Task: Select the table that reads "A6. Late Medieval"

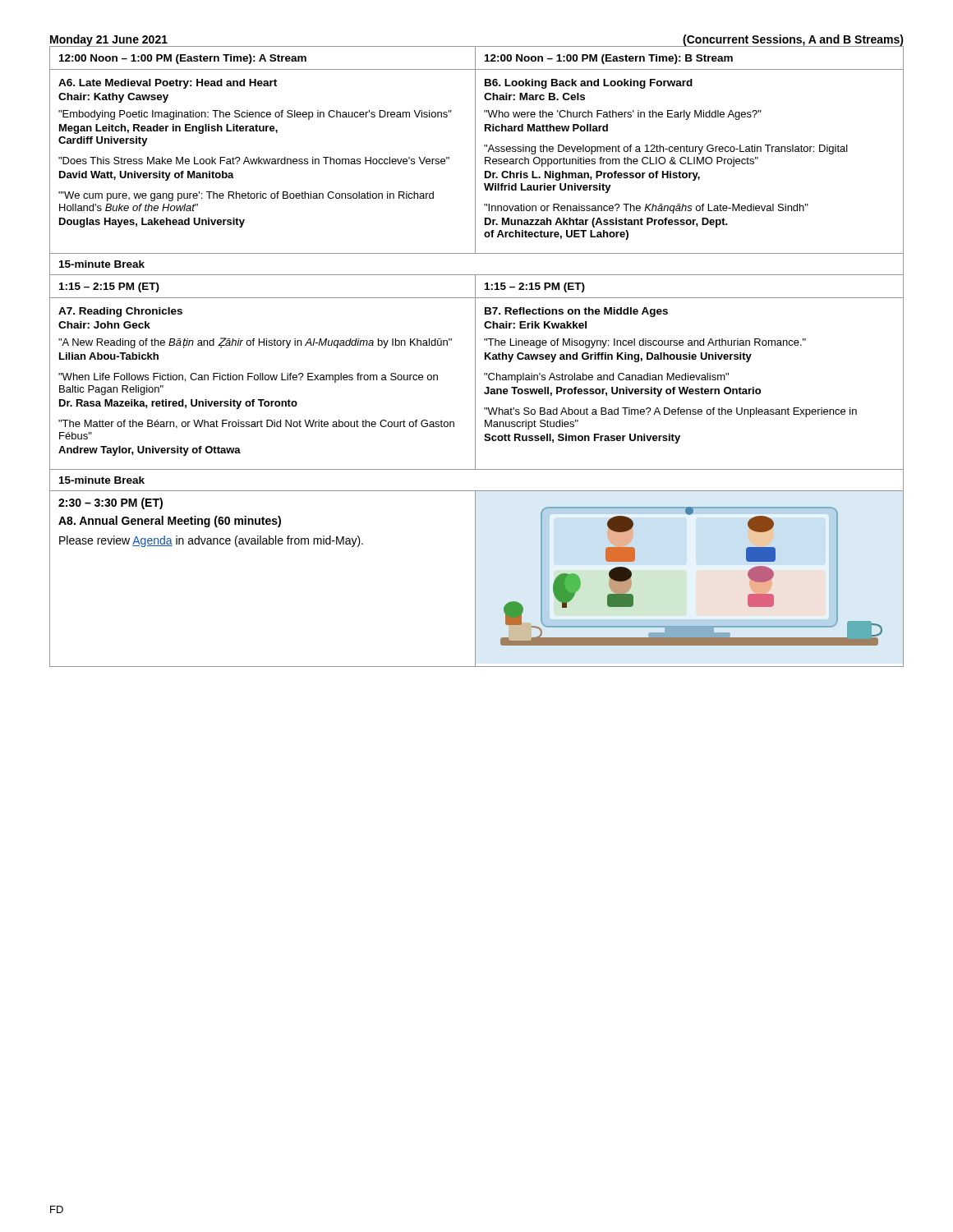Action: point(476,161)
